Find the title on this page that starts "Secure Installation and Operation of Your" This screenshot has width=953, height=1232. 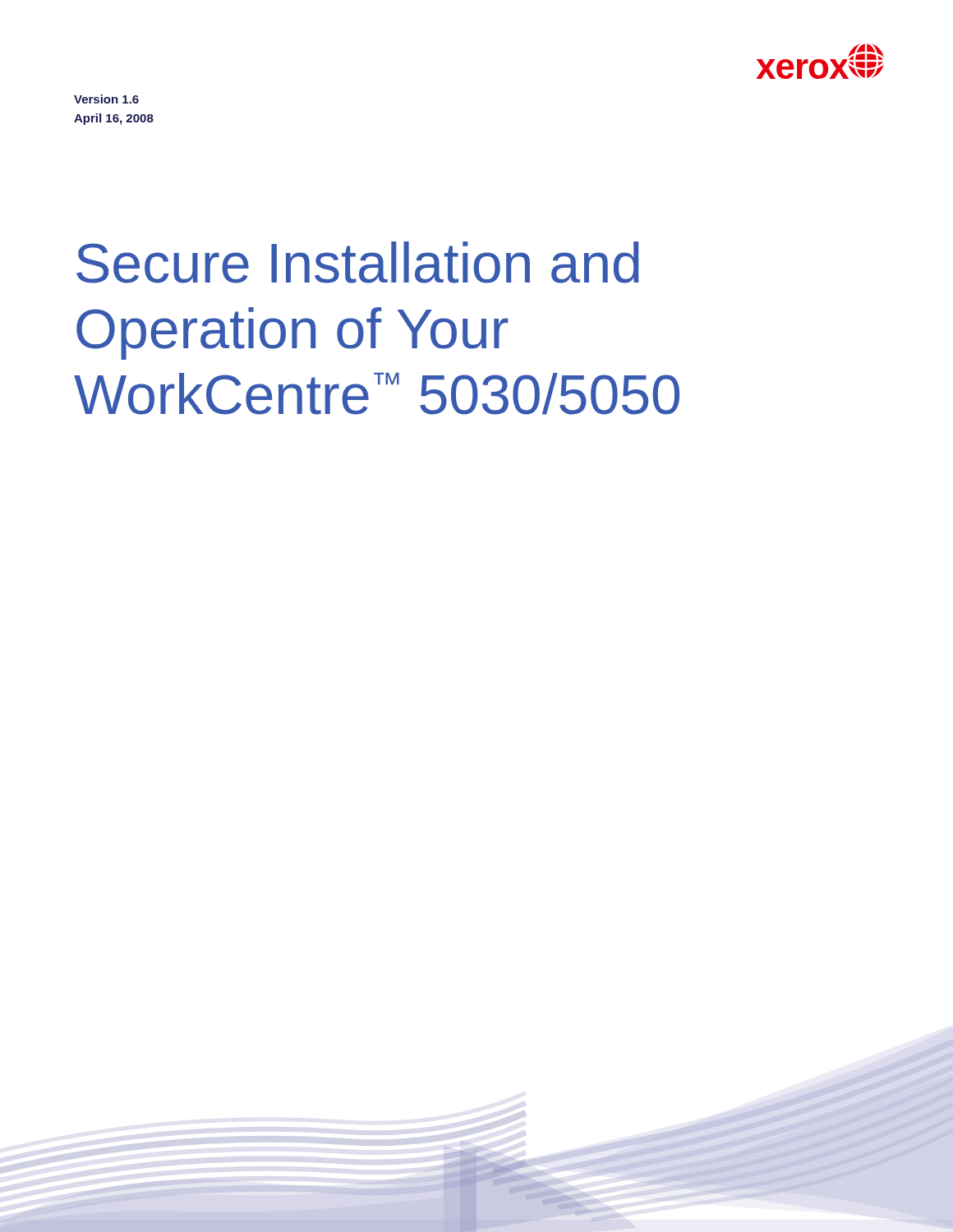pyautogui.click(x=382, y=329)
